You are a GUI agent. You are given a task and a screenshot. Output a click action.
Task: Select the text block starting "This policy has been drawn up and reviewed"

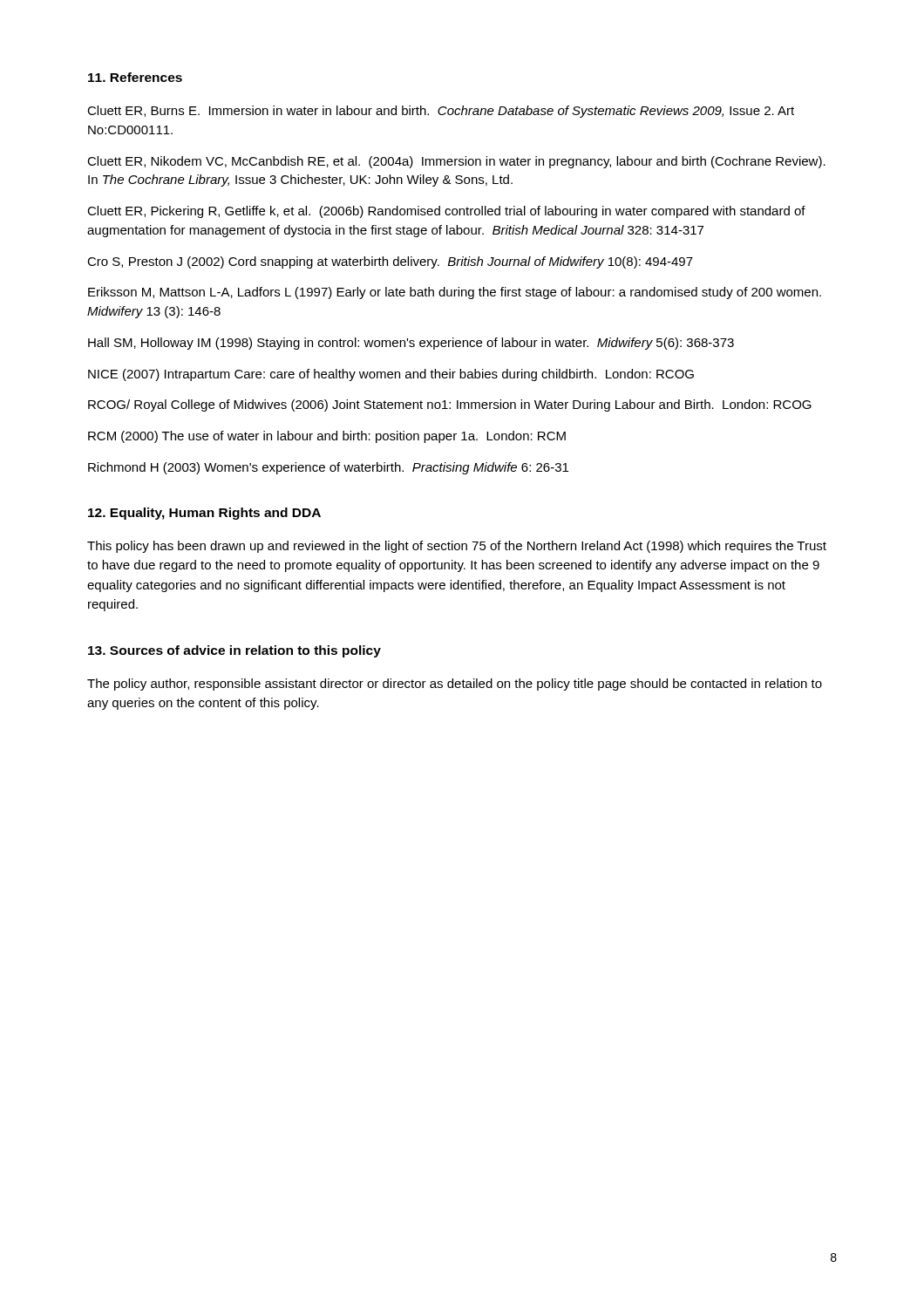pyautogui.click(x=457, y=574)
